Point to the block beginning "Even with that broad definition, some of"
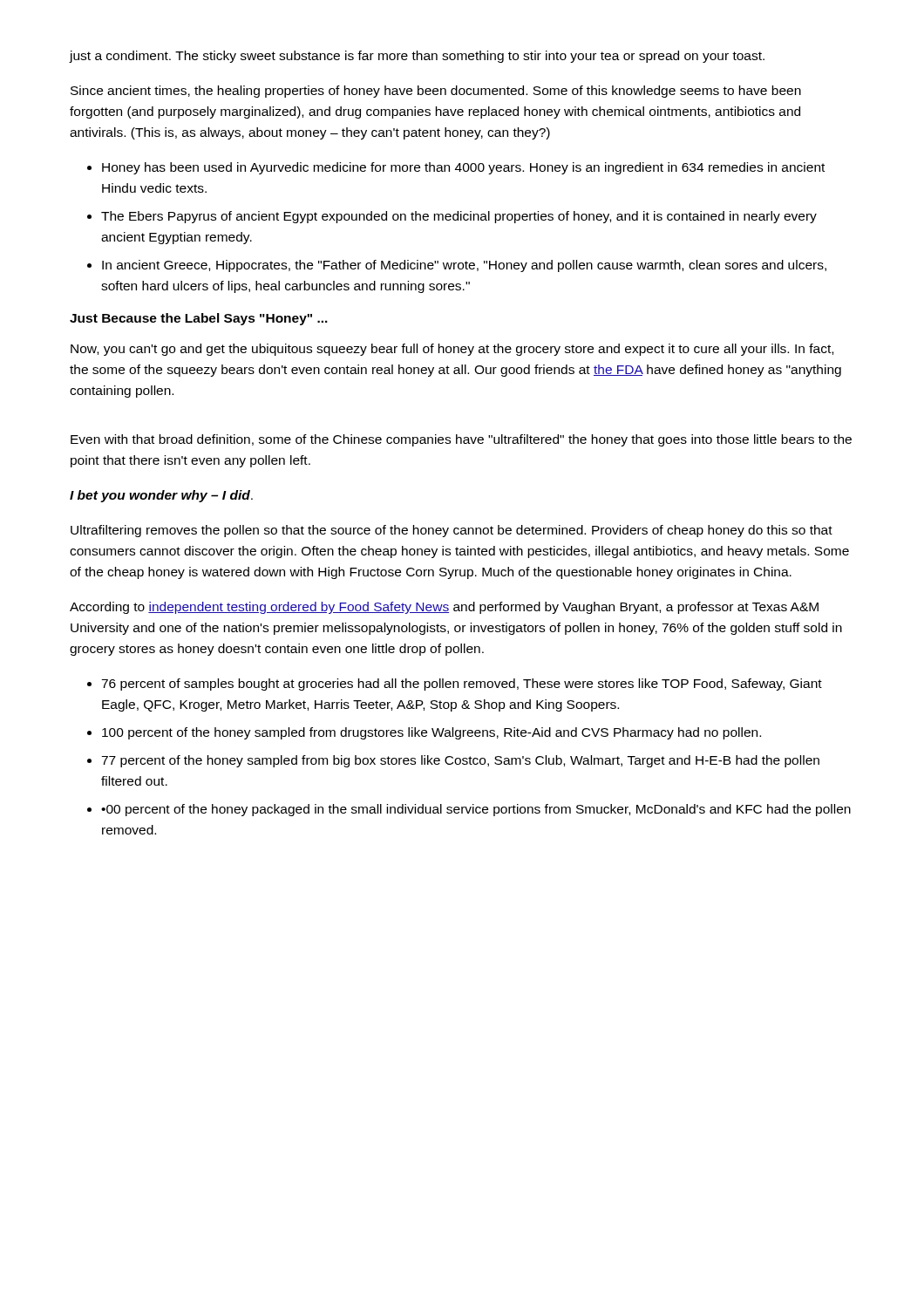924x1308 pixels. point(461,450)
